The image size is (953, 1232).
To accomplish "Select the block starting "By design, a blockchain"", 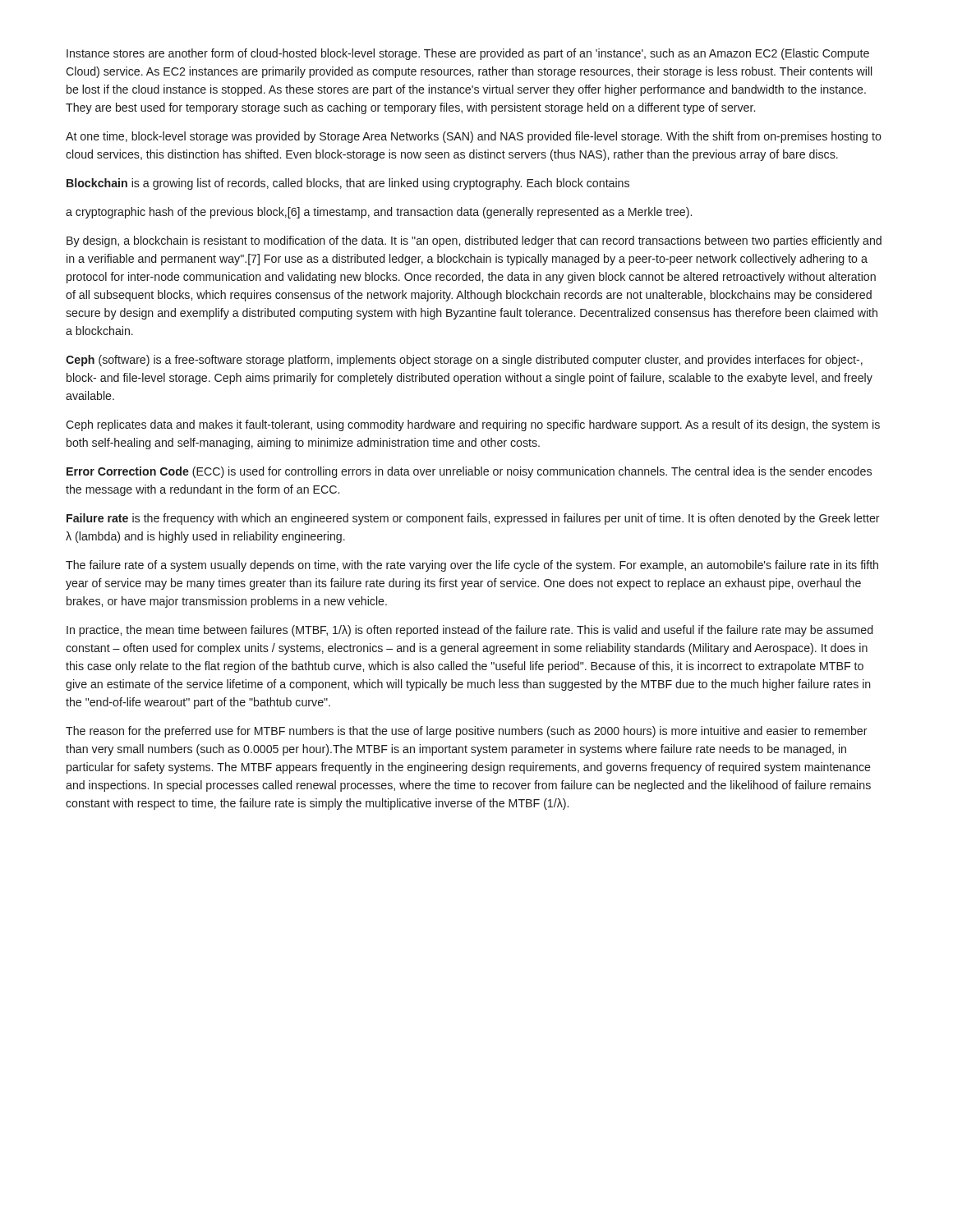I will [x=474, y=286].
